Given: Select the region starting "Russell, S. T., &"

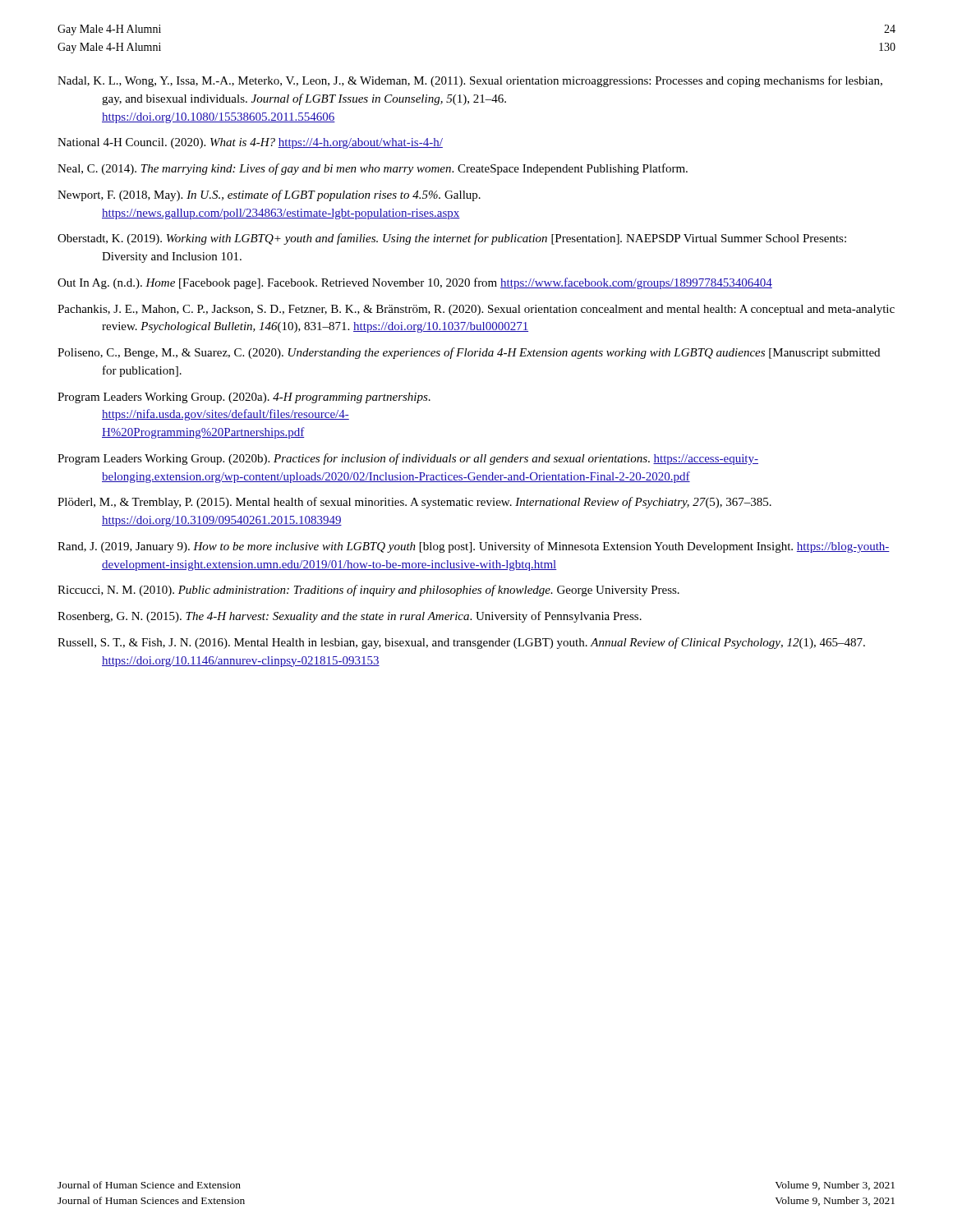Looking at the screenshot, I should pos(462,651).
